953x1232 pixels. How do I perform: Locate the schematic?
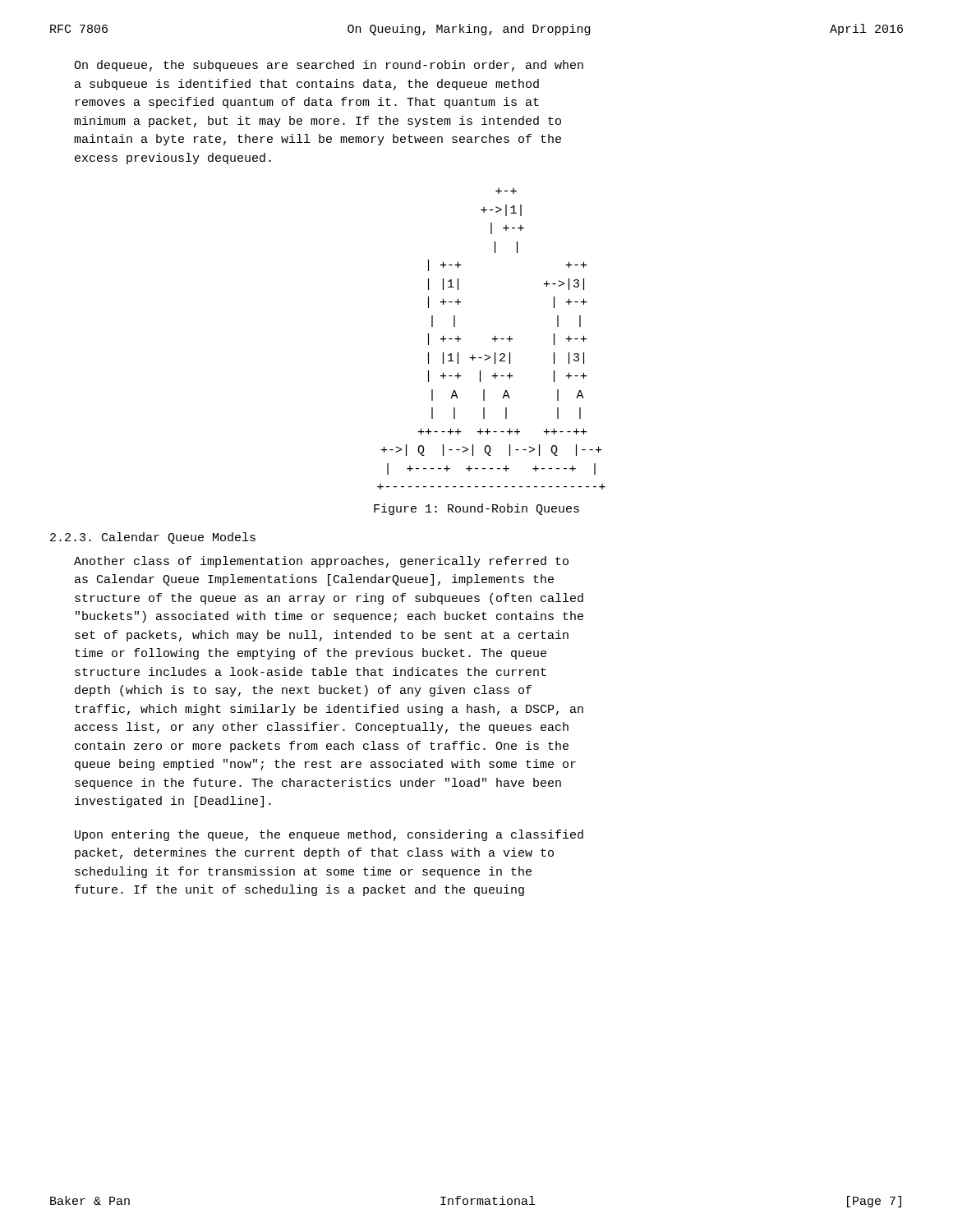tap(476, 340)
